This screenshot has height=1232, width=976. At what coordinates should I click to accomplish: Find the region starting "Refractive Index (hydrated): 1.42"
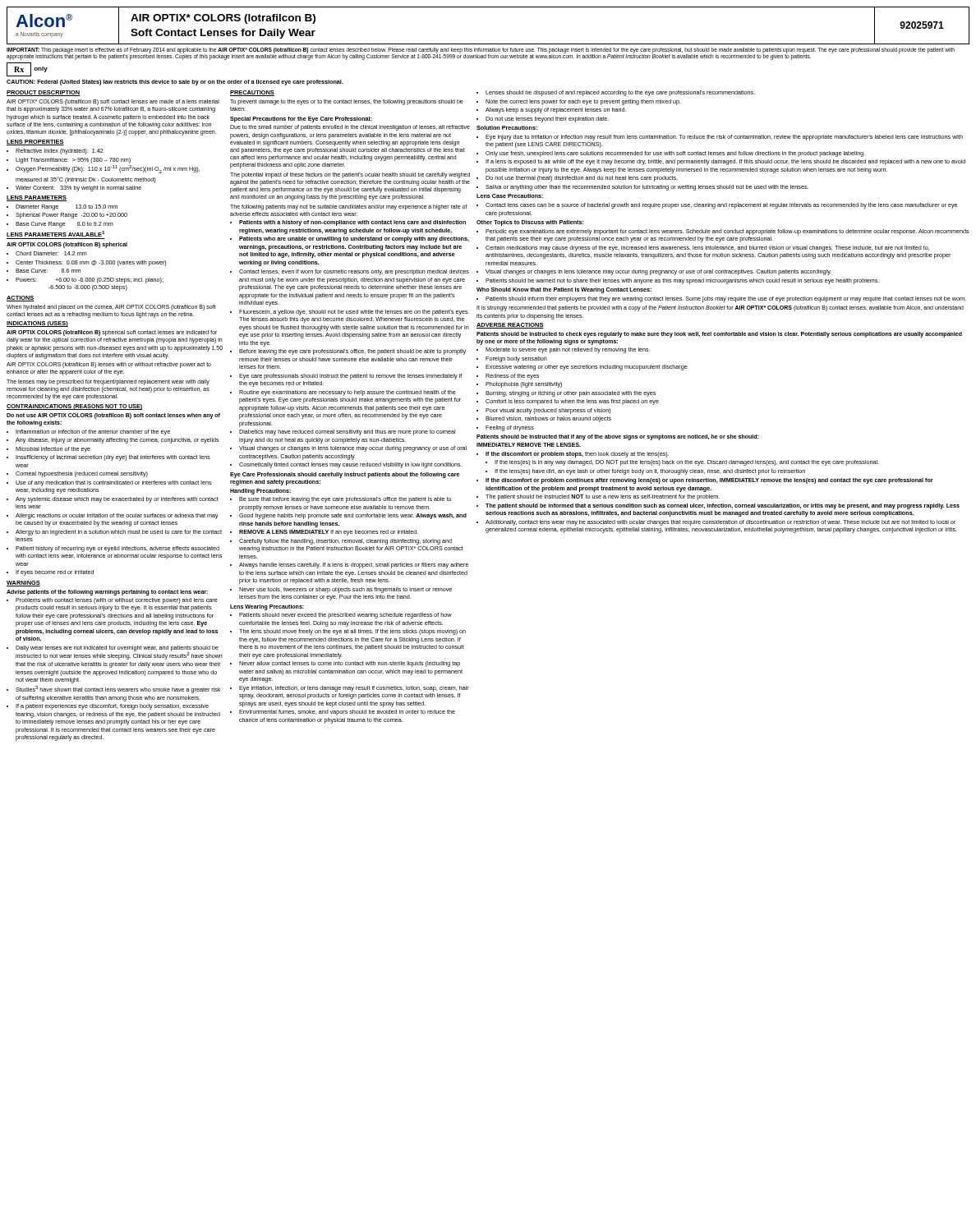coord(115,170)
